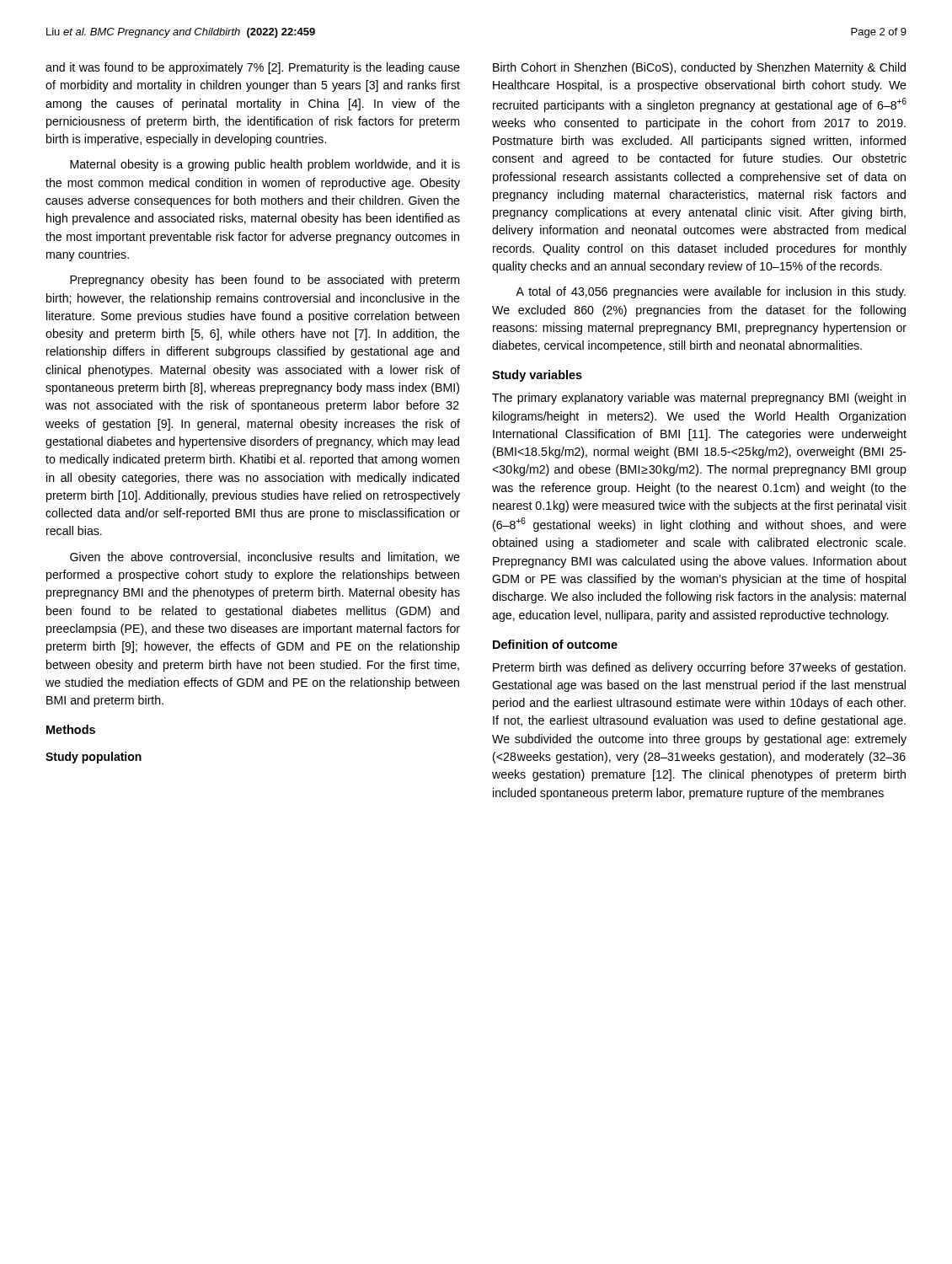Select the section header that reads "Definition of outcome"
The height and width of the screenshot is (1264, 952).
point(555,645)
